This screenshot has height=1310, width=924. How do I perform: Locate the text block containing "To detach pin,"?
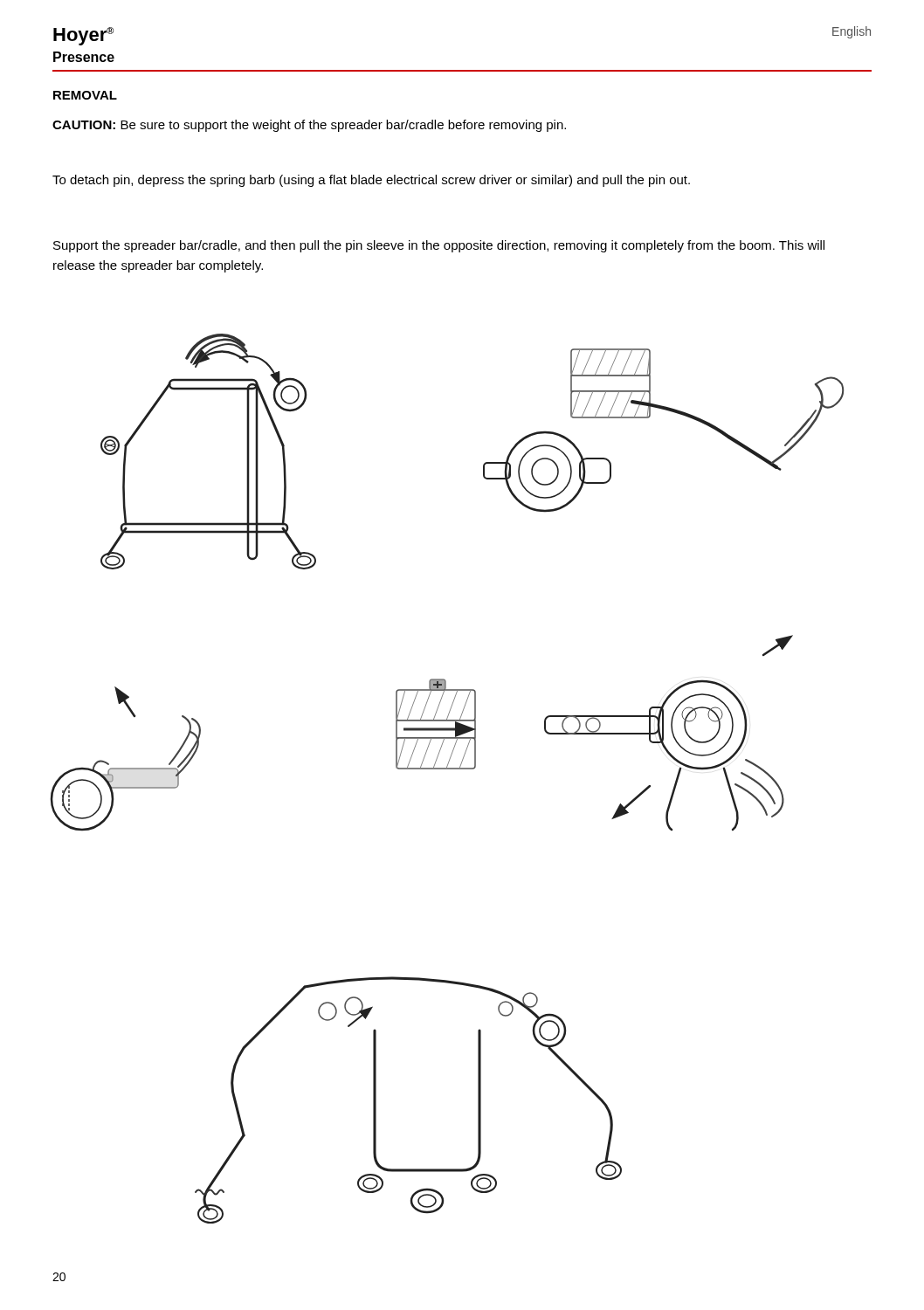[372, 179]
